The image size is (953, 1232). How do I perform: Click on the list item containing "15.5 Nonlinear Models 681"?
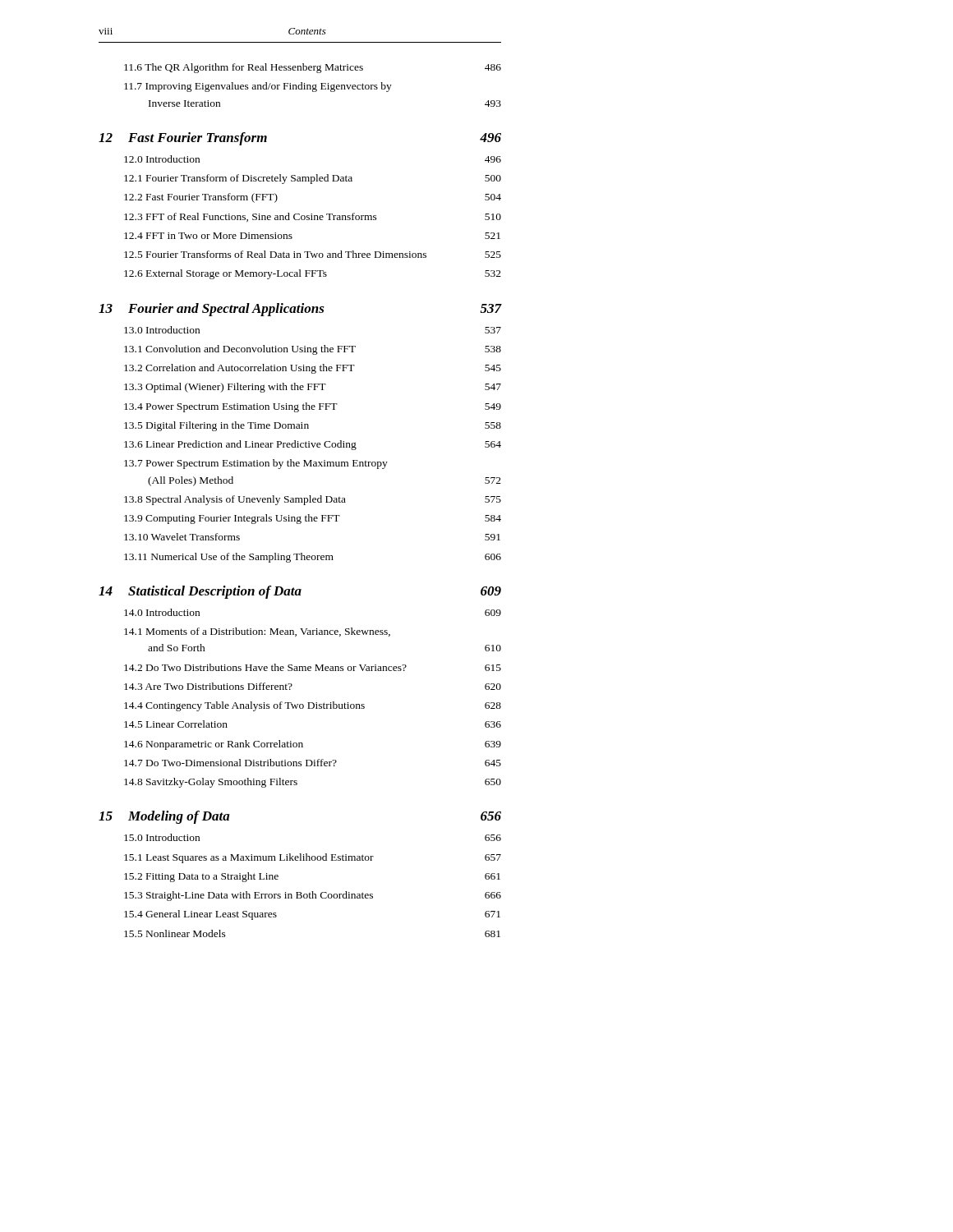(173, 933)
